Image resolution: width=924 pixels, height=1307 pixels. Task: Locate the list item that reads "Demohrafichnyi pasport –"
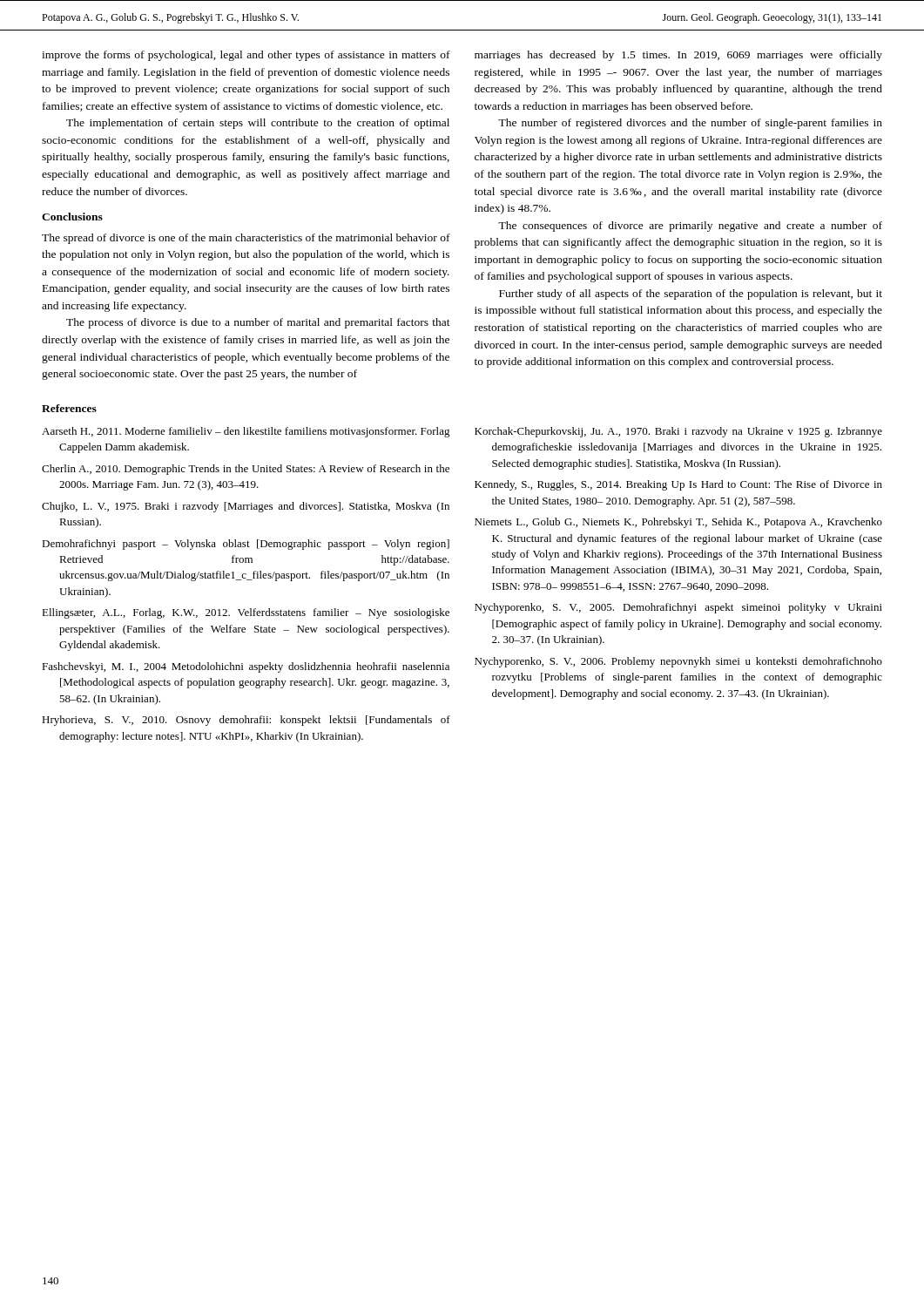tap(246, 567)
